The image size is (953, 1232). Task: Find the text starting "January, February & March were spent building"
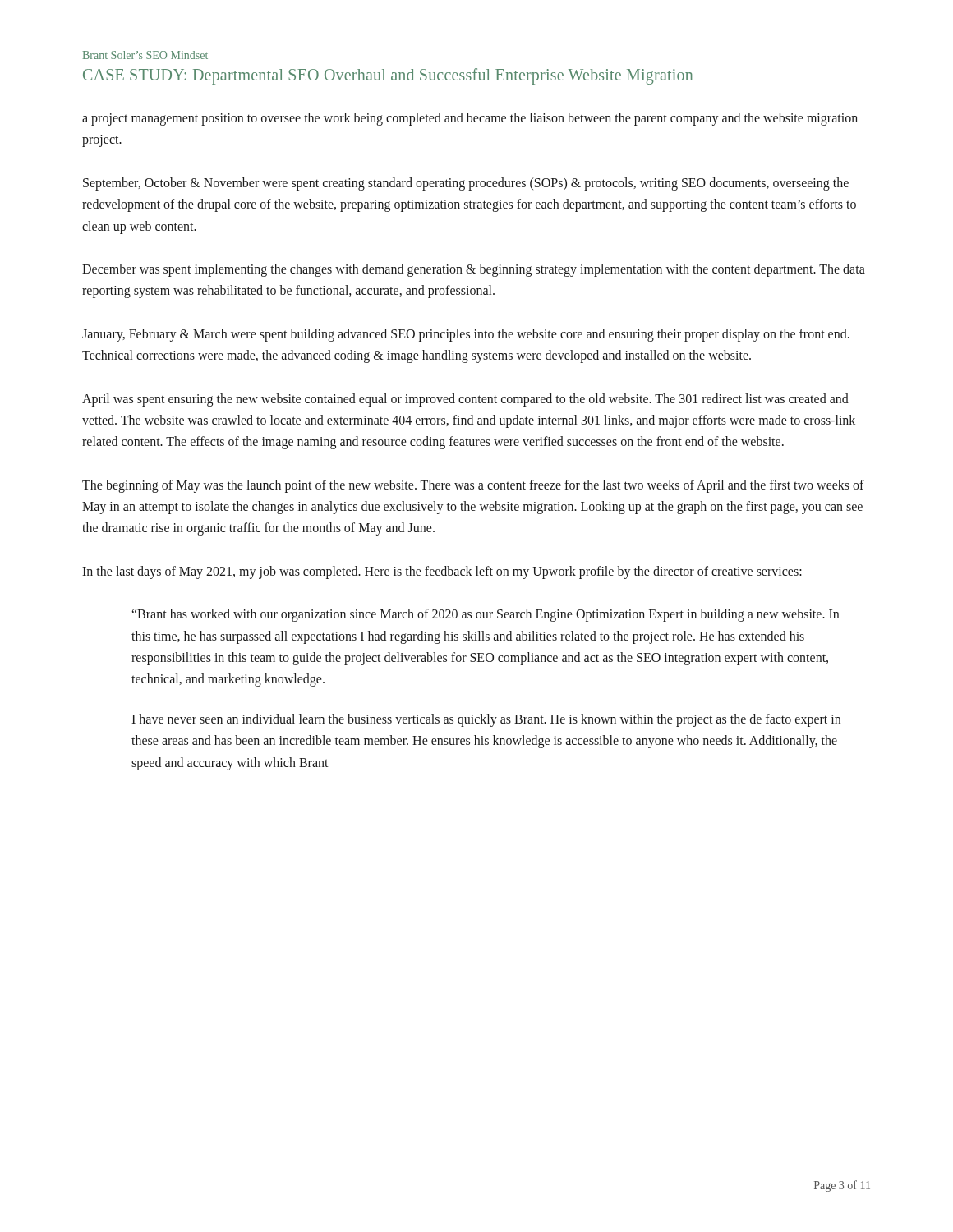click(x=466, y=345)
